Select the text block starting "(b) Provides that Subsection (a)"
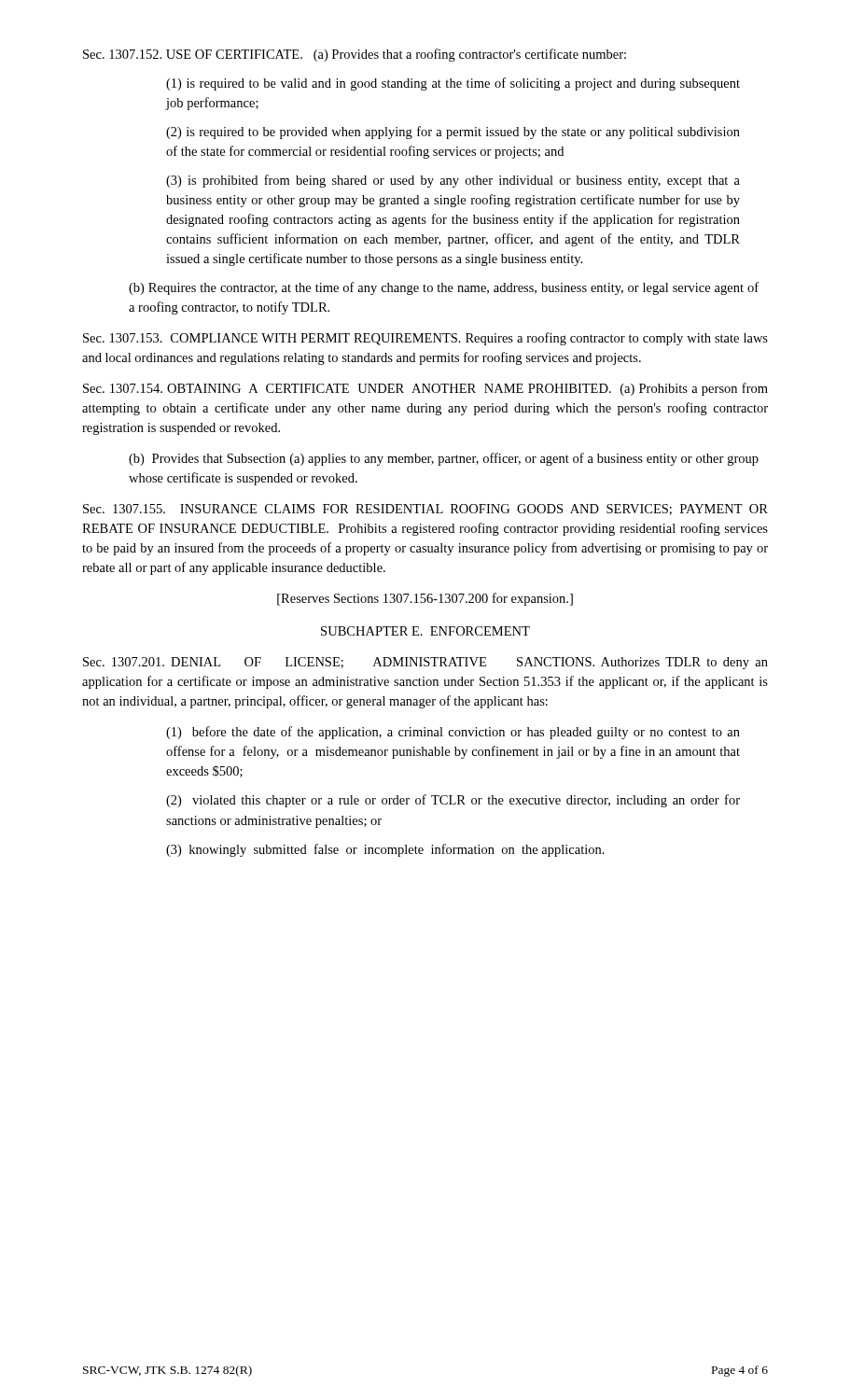This screenshot has width=850, height=1400. pyautogui.click(x=444, y=468)
